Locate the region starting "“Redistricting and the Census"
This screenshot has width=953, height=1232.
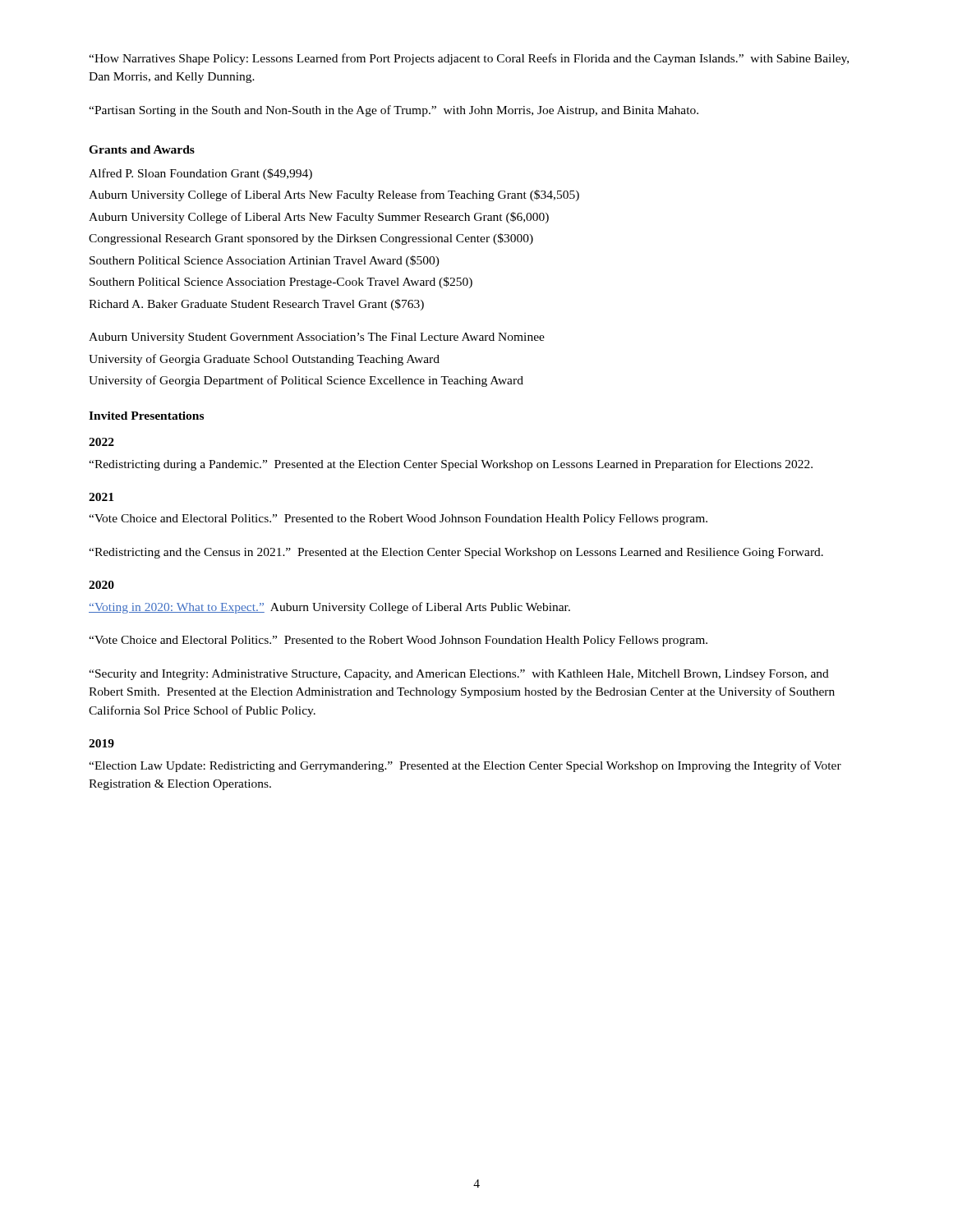pos(456,551)
